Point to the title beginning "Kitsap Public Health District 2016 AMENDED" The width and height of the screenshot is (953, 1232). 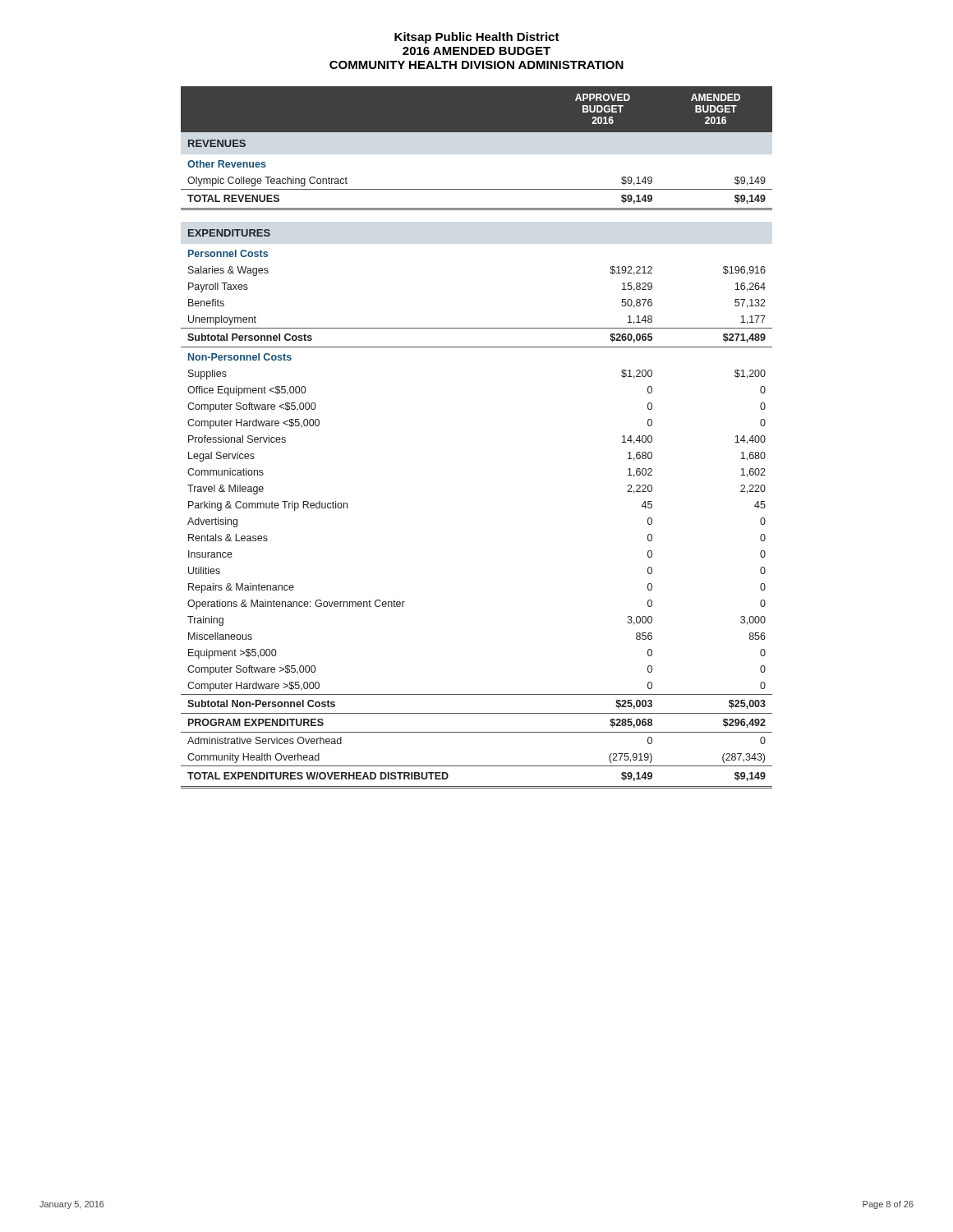click(x=476, y=51)
